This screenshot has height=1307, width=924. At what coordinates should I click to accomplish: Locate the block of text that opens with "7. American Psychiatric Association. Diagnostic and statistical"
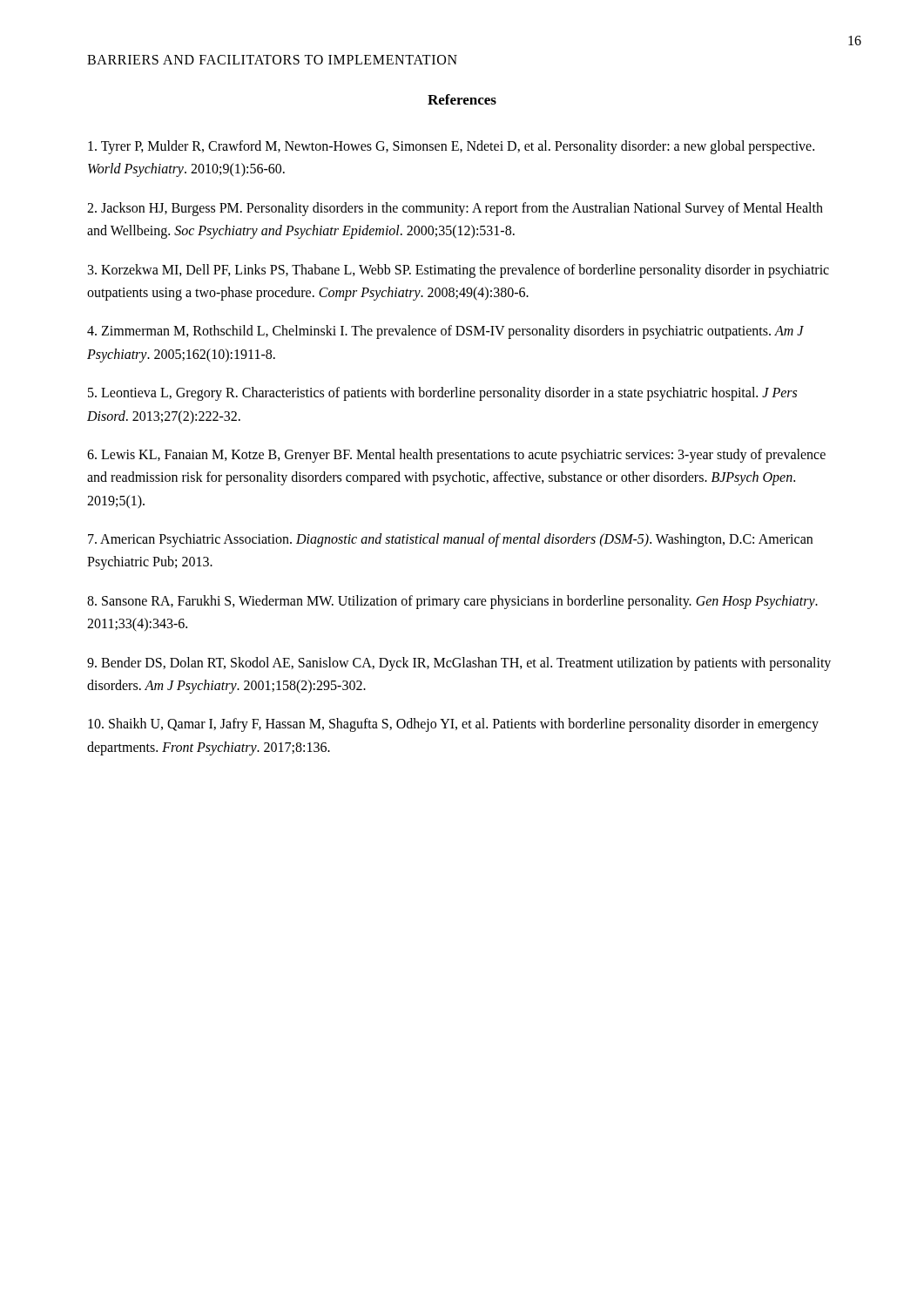point(450,550)
